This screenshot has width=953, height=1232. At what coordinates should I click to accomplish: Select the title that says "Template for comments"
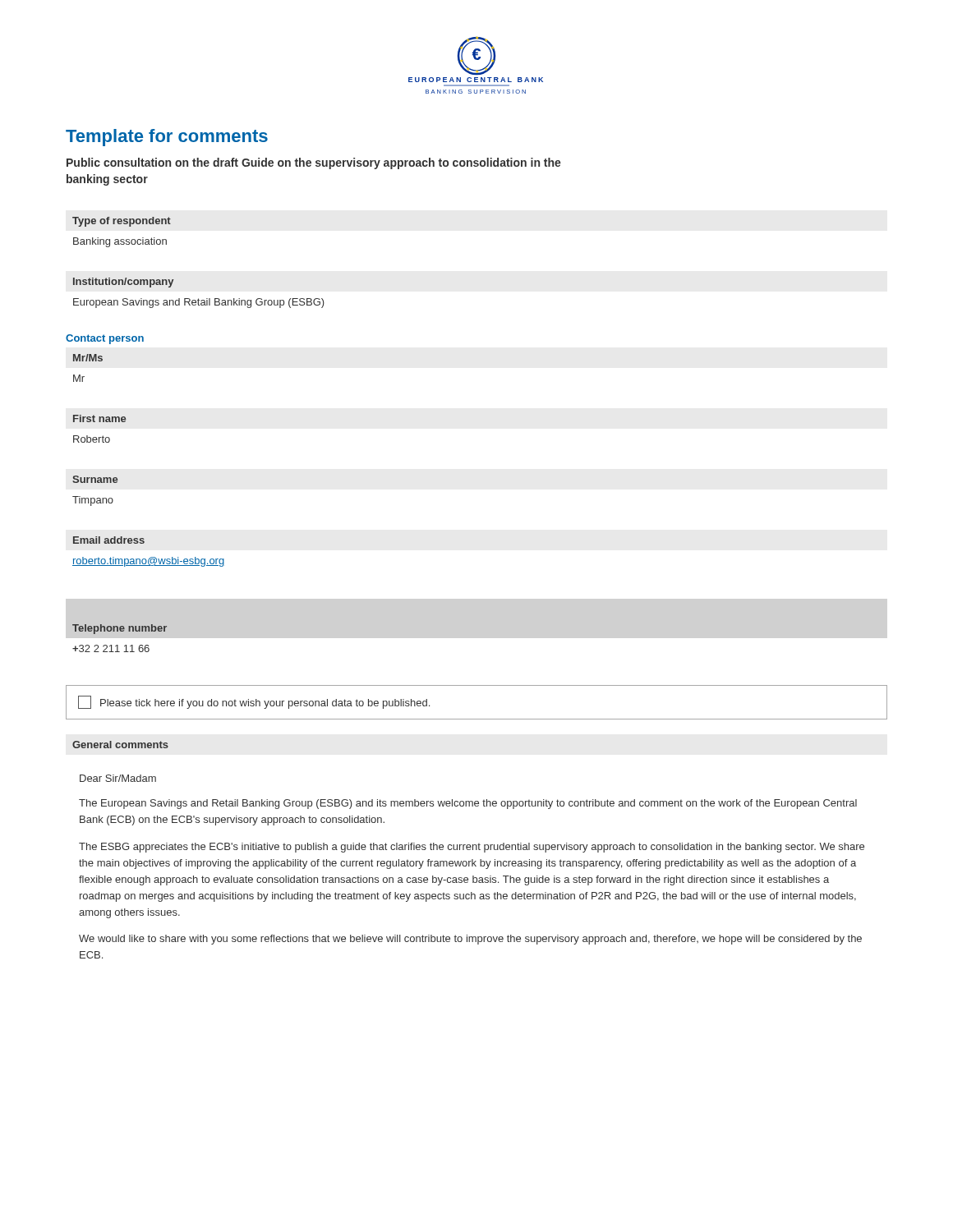pos(167,136)
